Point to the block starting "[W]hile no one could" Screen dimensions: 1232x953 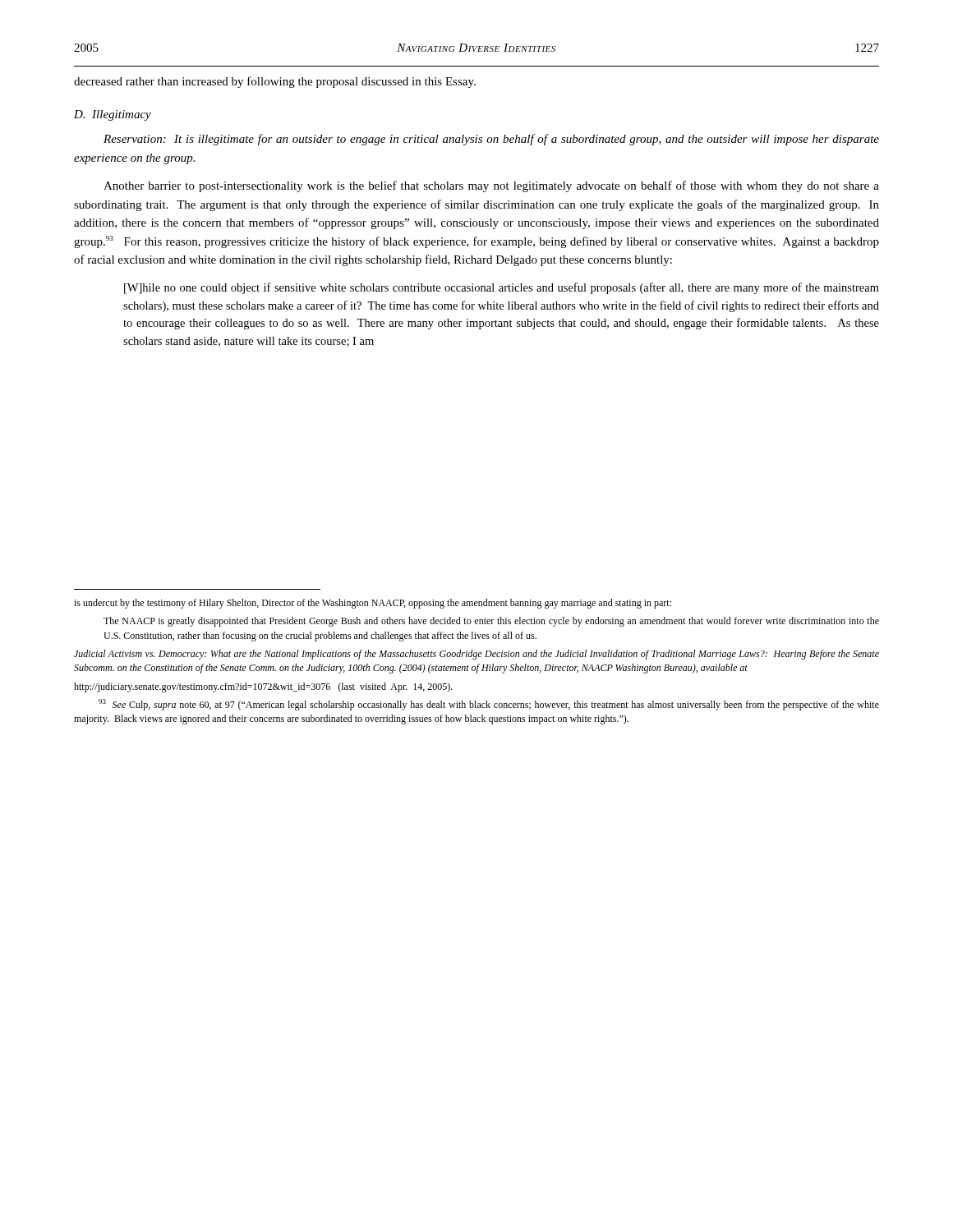click(501, 314)
